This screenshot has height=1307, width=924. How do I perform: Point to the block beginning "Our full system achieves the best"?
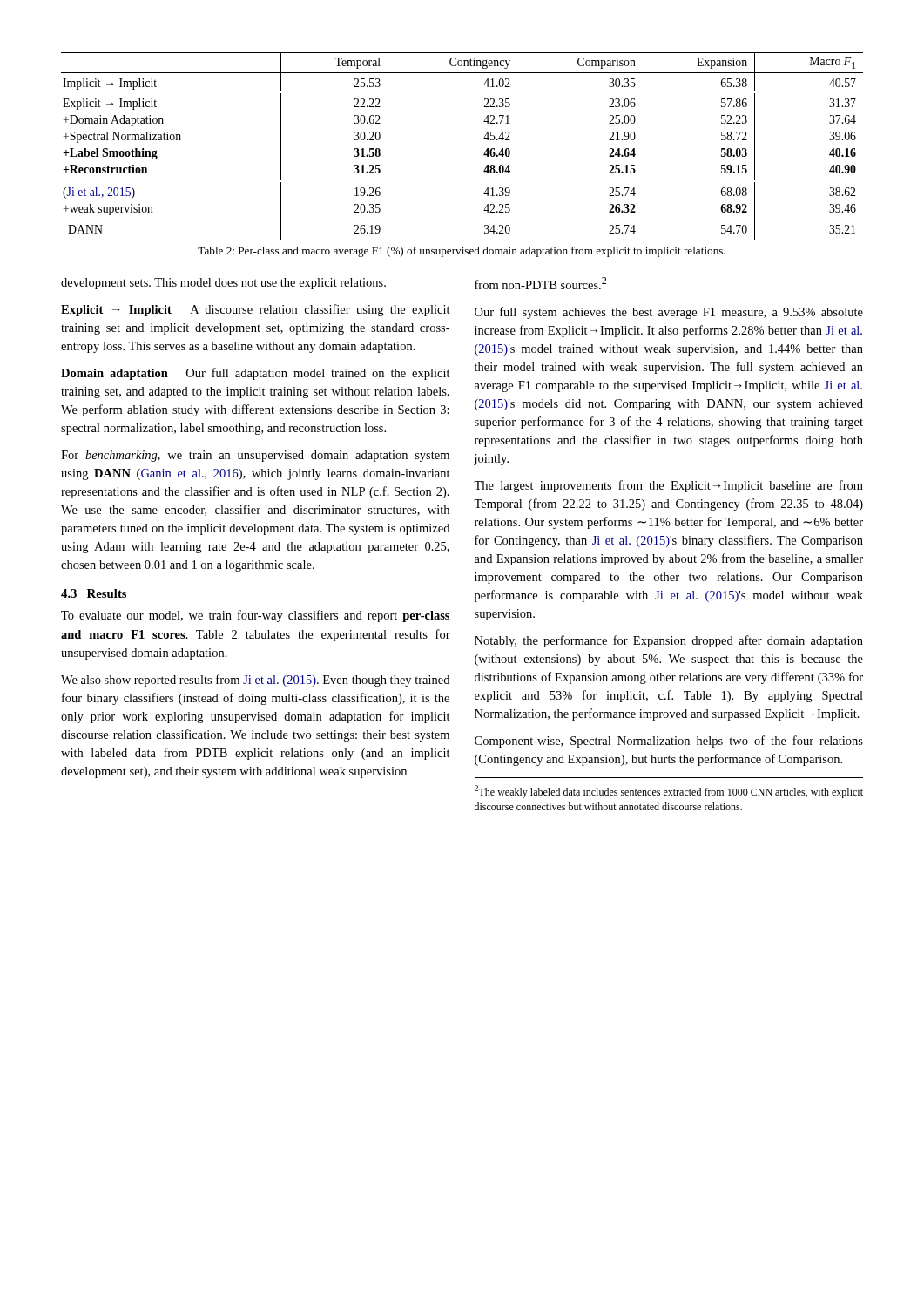click(669, 385)
